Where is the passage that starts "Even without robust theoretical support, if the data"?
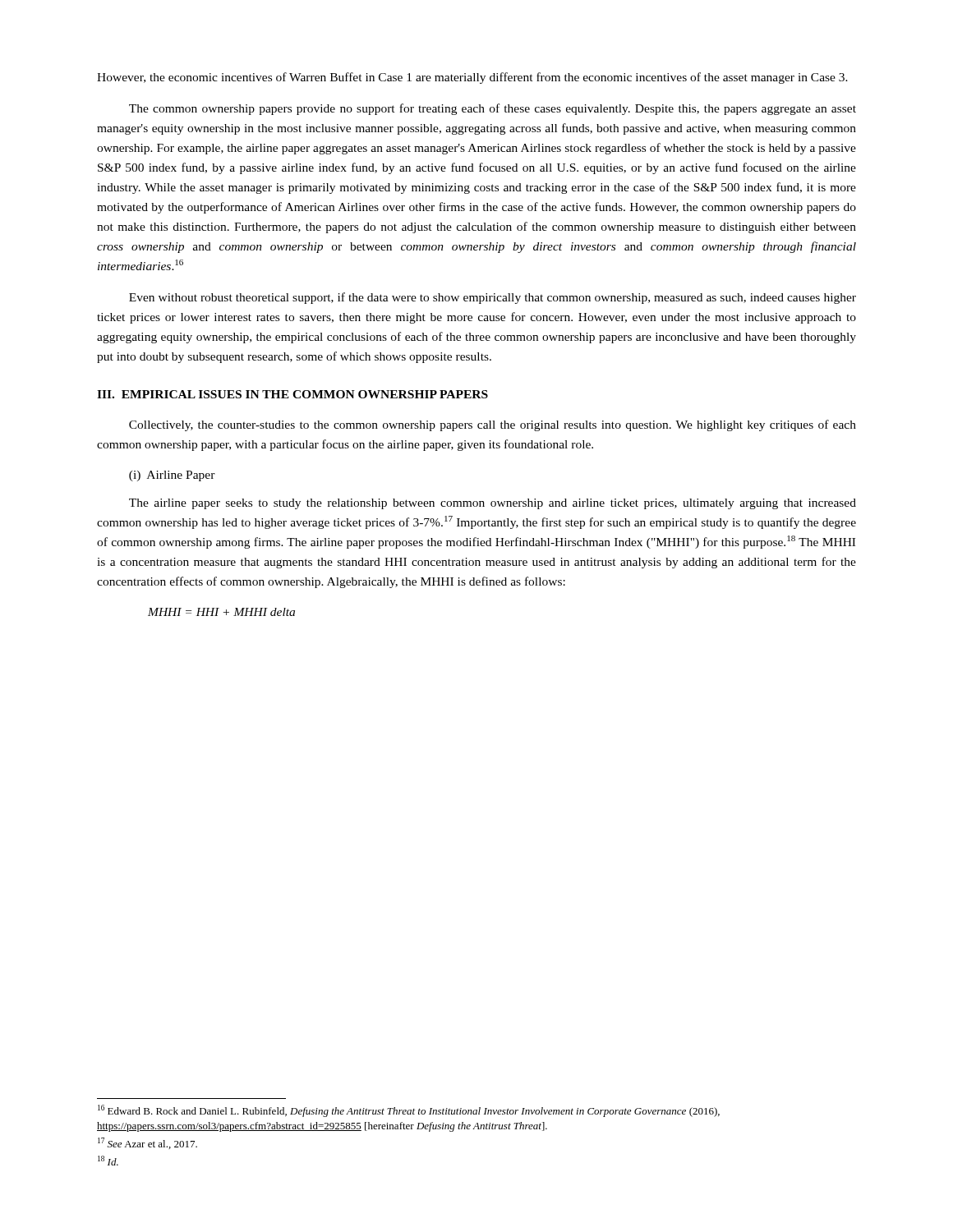The height and width of the screenshot is (1232, 953). pyautogui.click(x=476, y=327)
